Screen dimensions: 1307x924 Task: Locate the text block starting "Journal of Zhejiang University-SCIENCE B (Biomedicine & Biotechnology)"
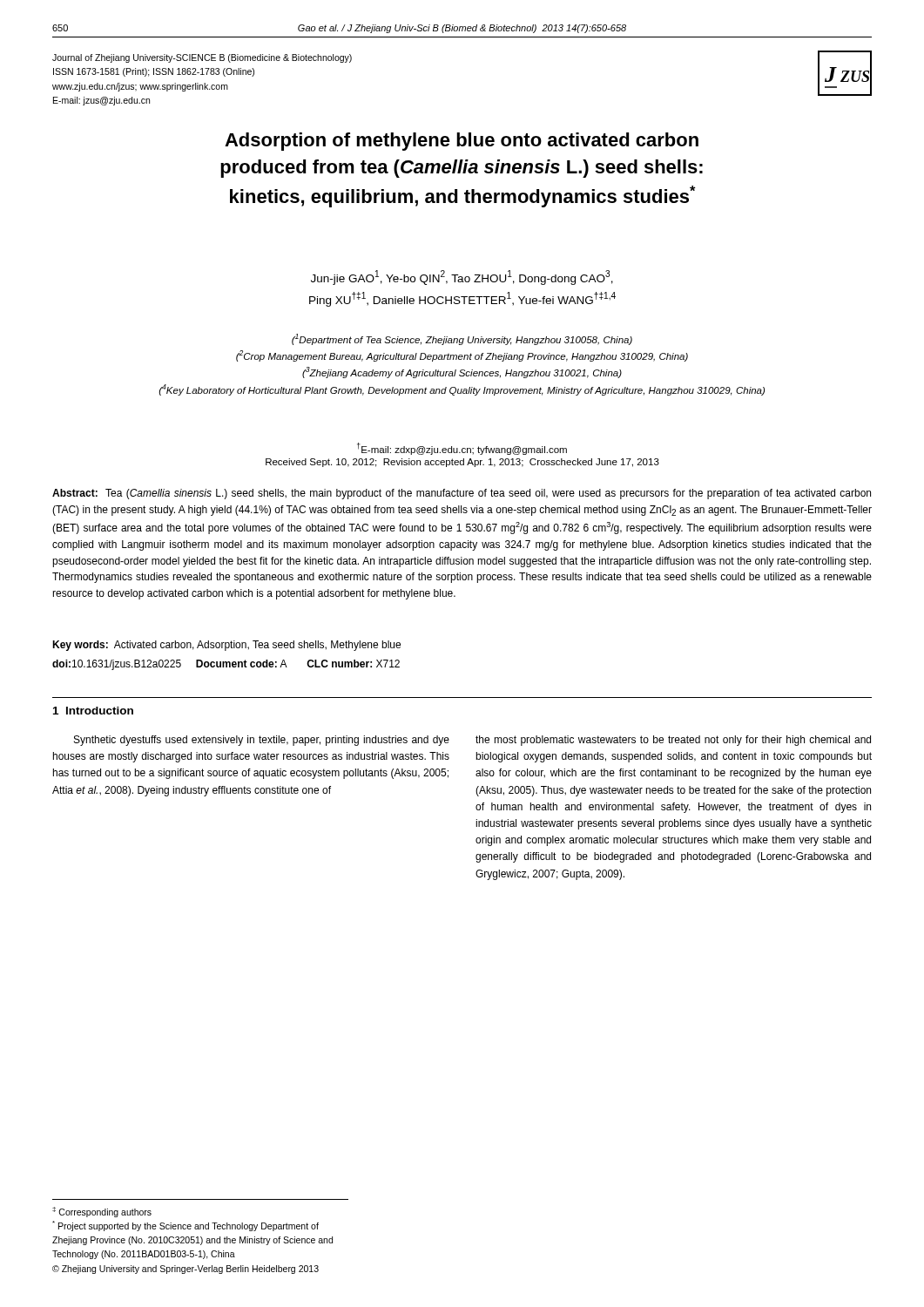point(202,79)
